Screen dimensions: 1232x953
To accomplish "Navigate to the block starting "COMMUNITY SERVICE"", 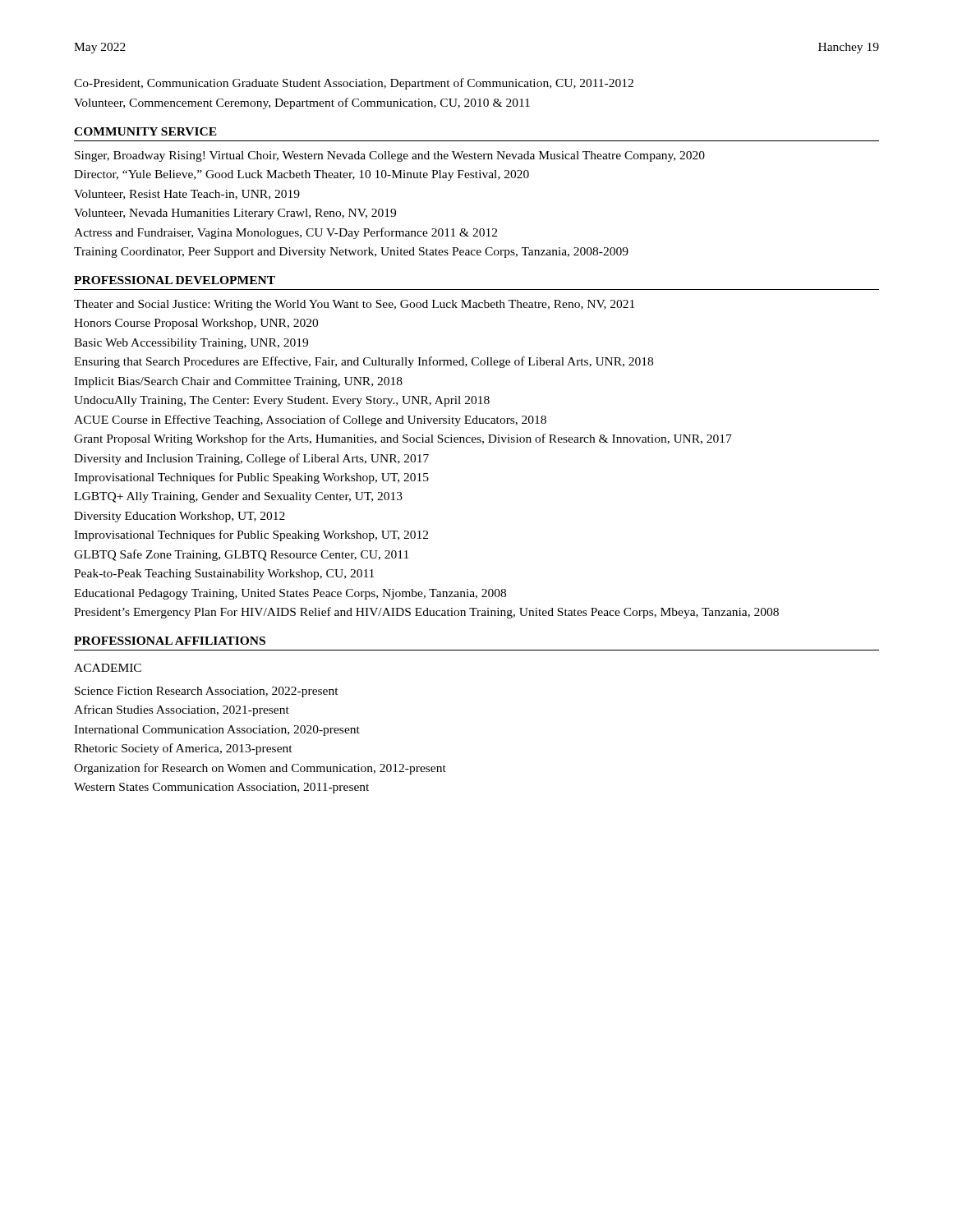I will (x=145, y=131).
